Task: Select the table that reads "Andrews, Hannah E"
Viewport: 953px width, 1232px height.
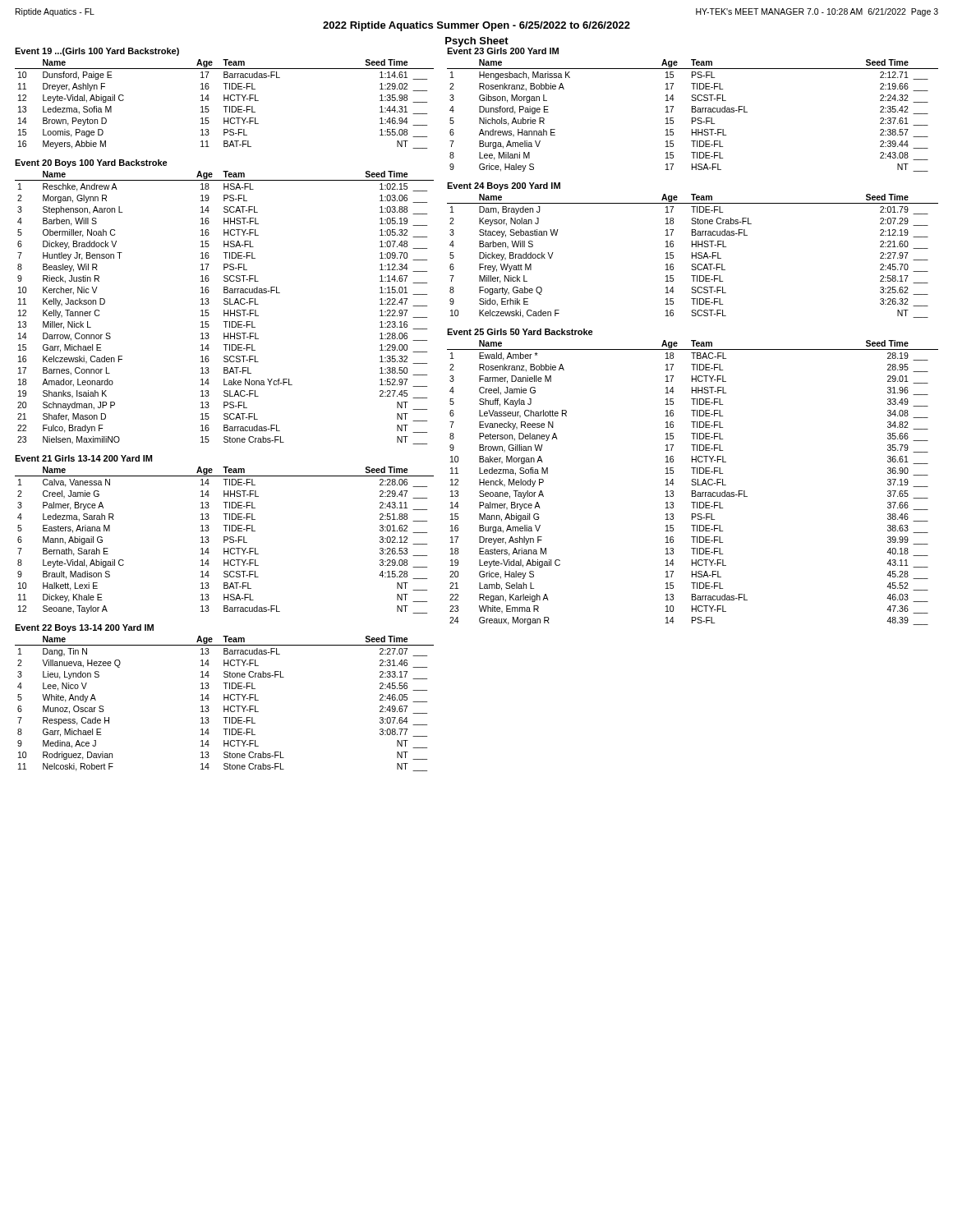Action: point(693,115)
